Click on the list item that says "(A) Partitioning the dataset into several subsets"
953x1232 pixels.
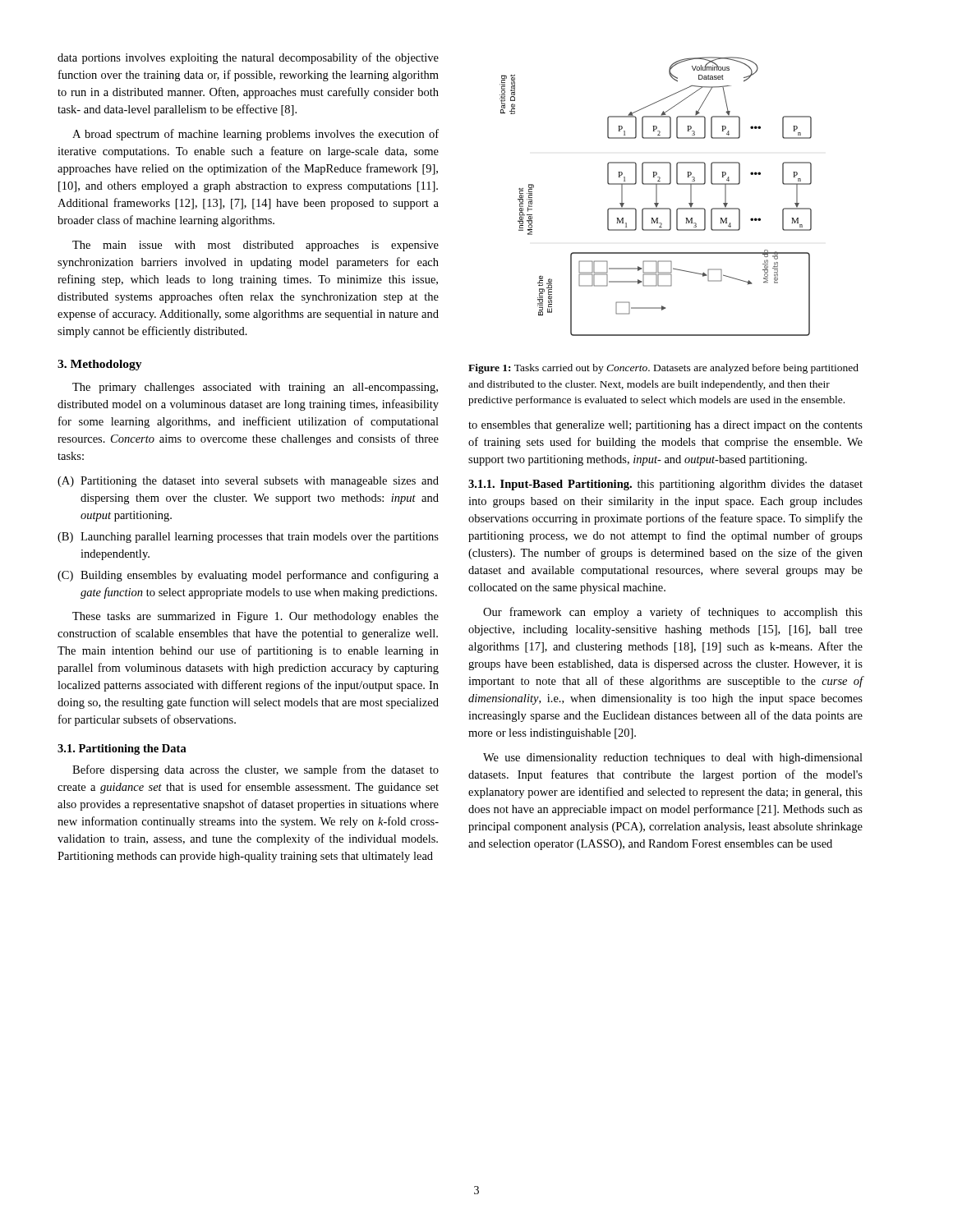(248, 498)
